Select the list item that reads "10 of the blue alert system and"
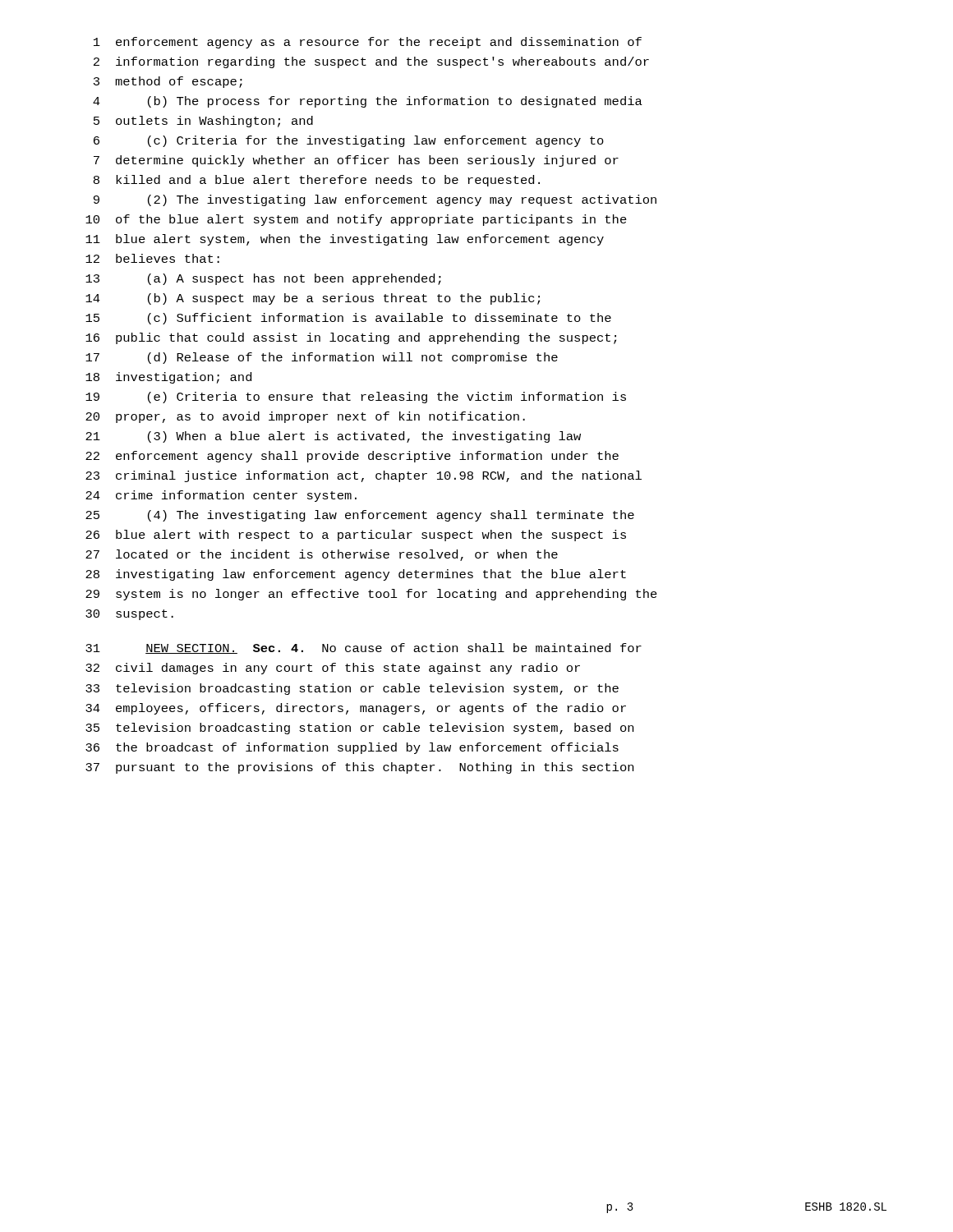Viewport: 953px width, 1232px height. (x=476, y=220)
